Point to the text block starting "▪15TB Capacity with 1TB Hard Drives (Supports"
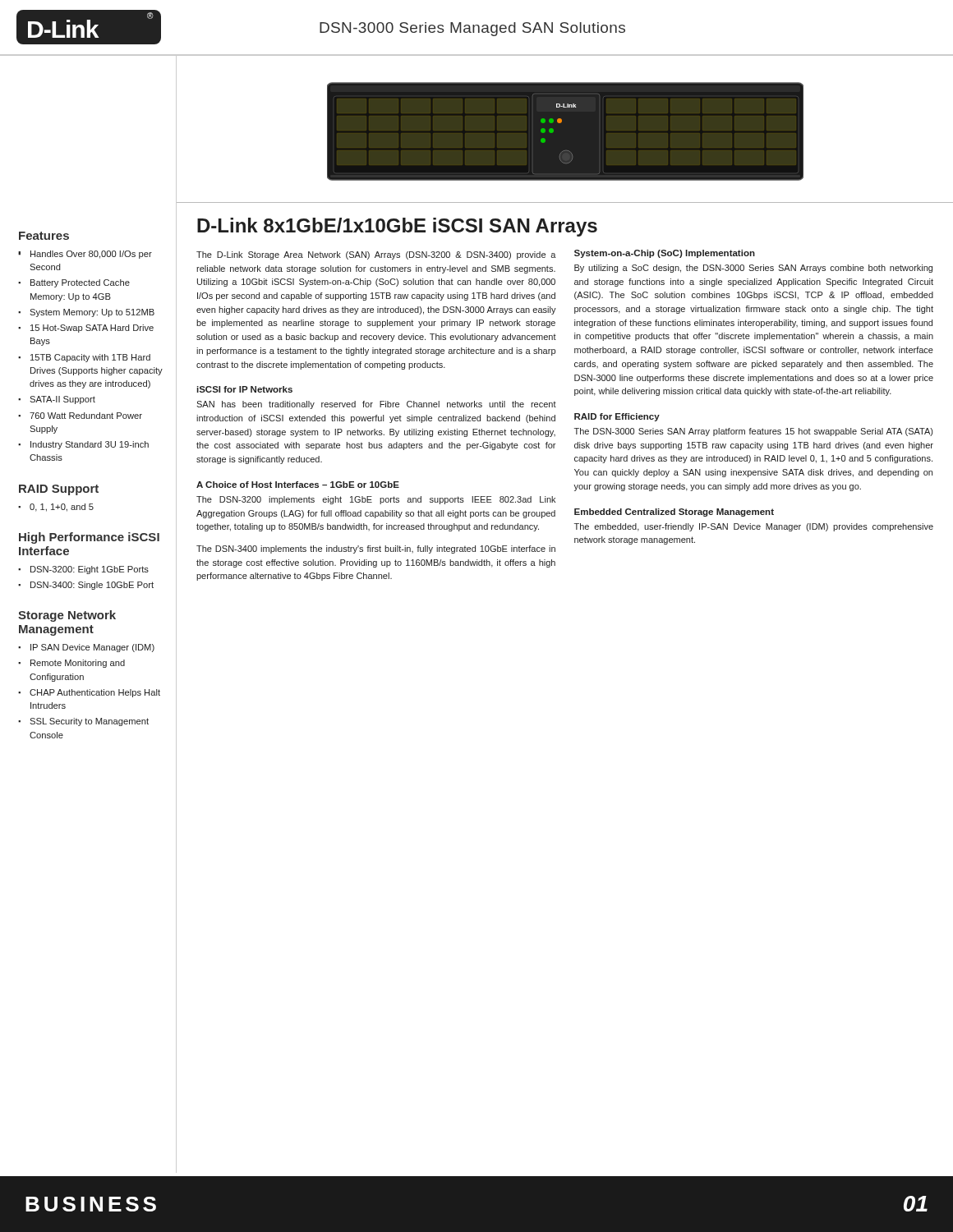 click(x=90, y=370)
